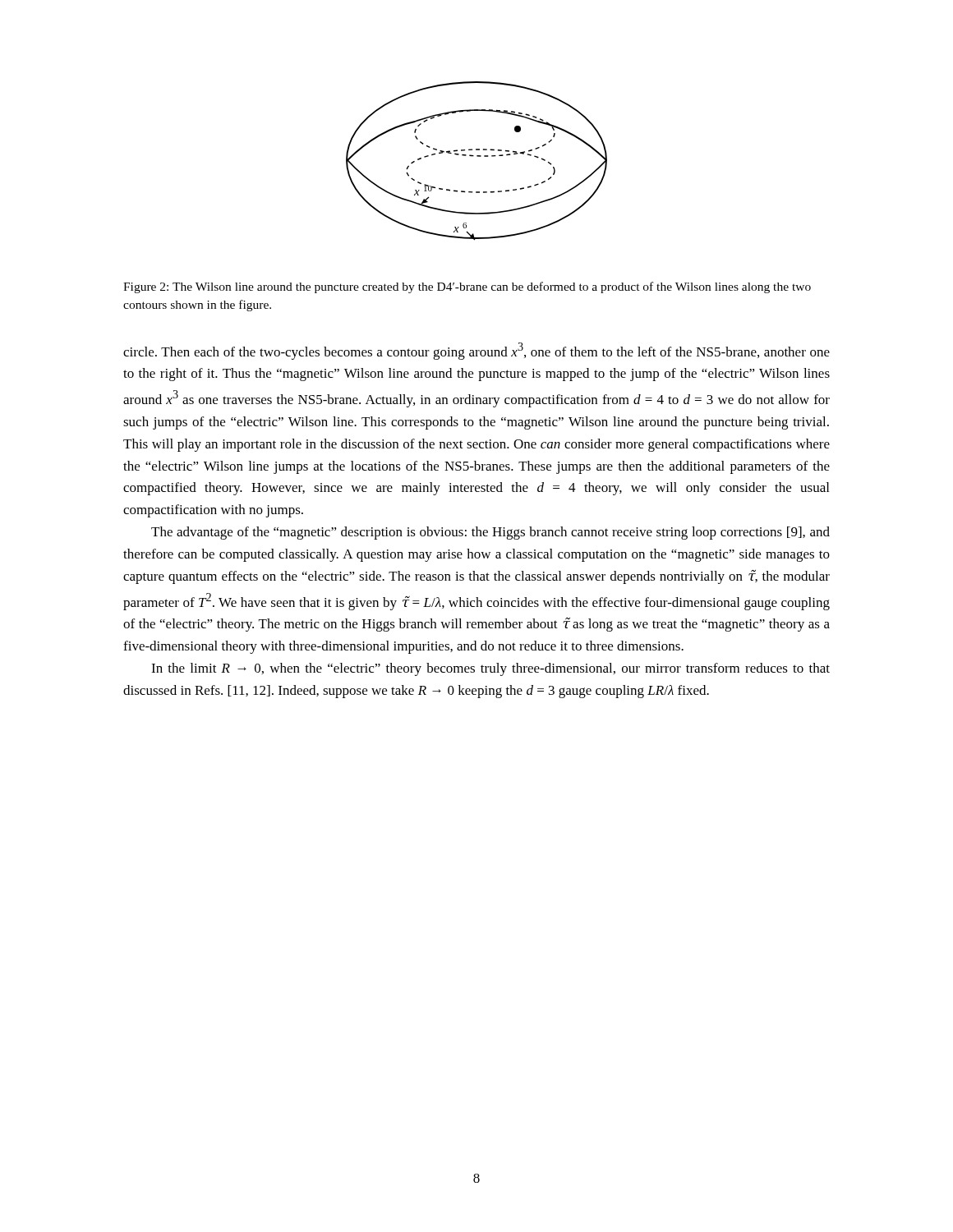Point to the block beginning "In the limit R →"
This screenshot has height=1232, width=953.
coord(476,680)
